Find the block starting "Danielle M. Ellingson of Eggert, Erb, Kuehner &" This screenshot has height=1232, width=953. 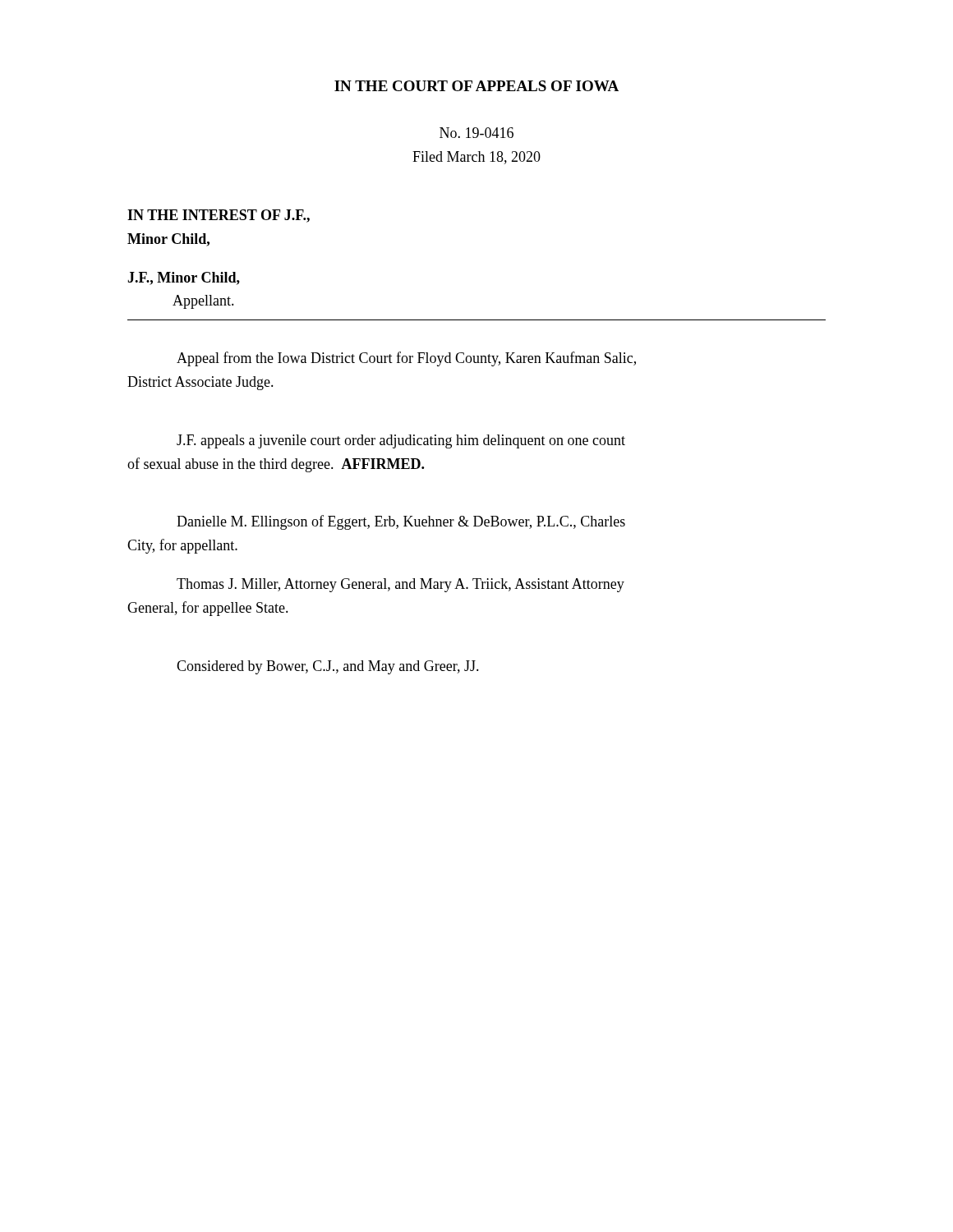(401, 522)
